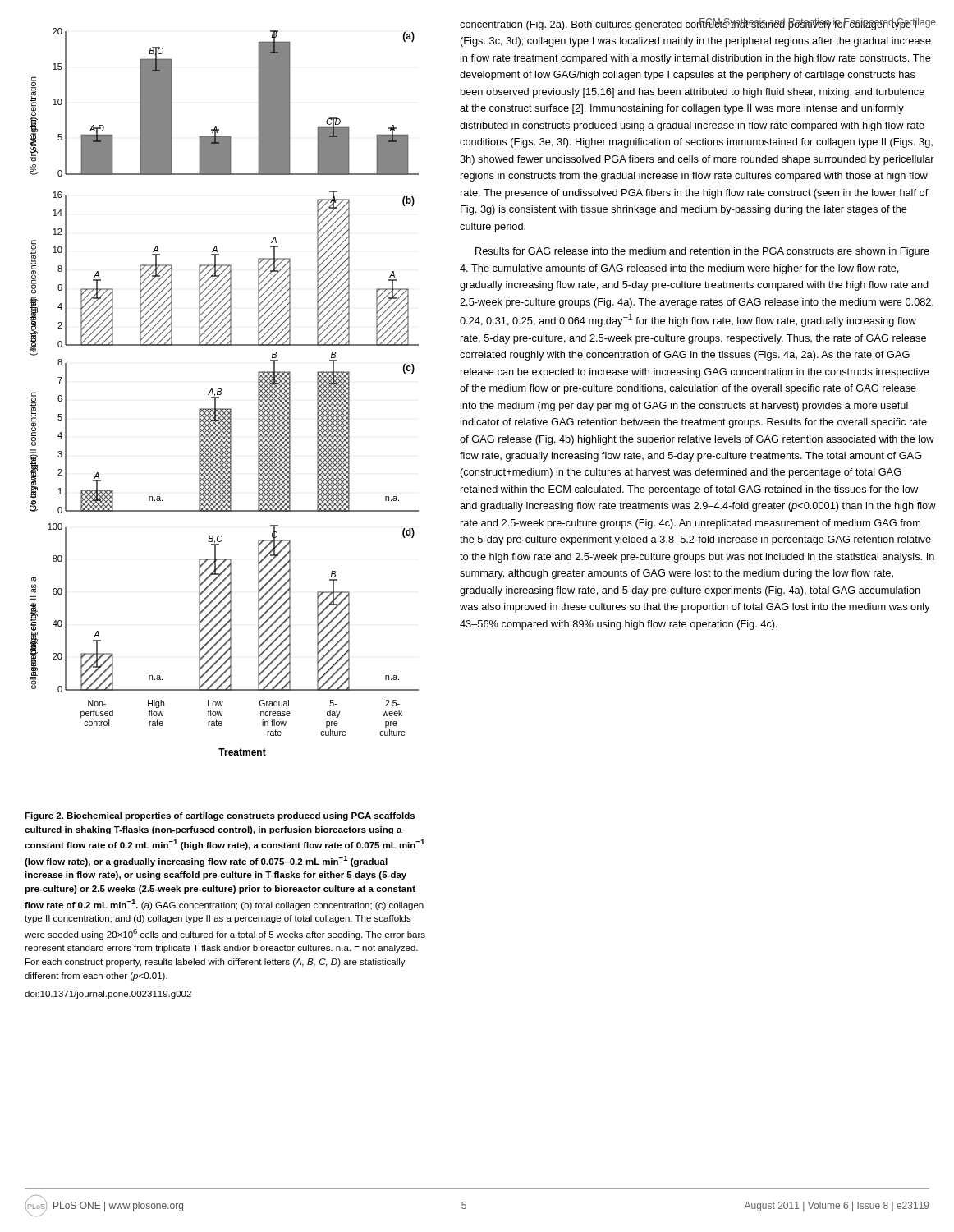Click on the element starting "Figure 2. Biochemical properties of cartilage constructs produced"

coord(226,905)
